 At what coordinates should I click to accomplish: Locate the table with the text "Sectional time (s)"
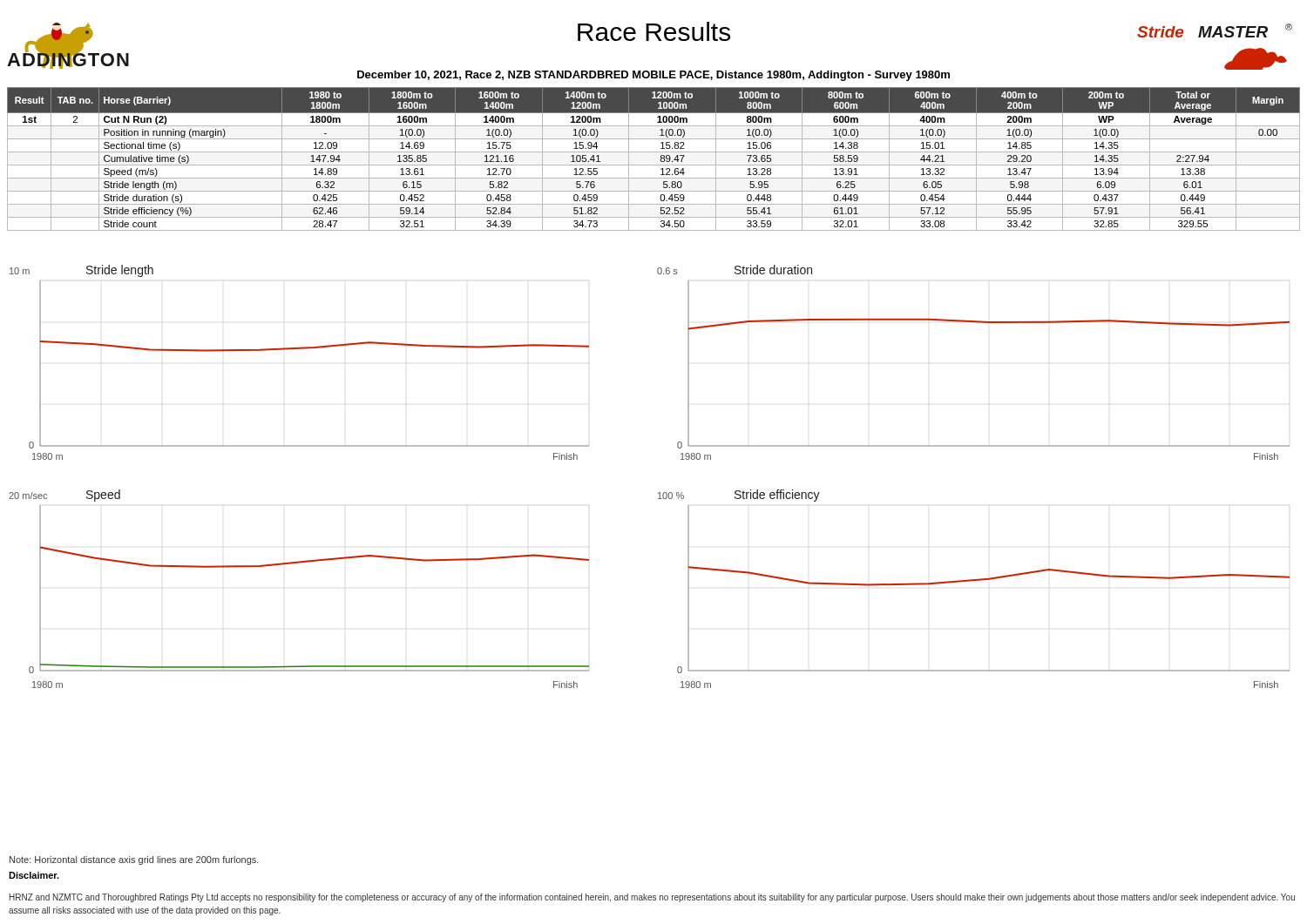pyautogui.click(x=654, y=159)
